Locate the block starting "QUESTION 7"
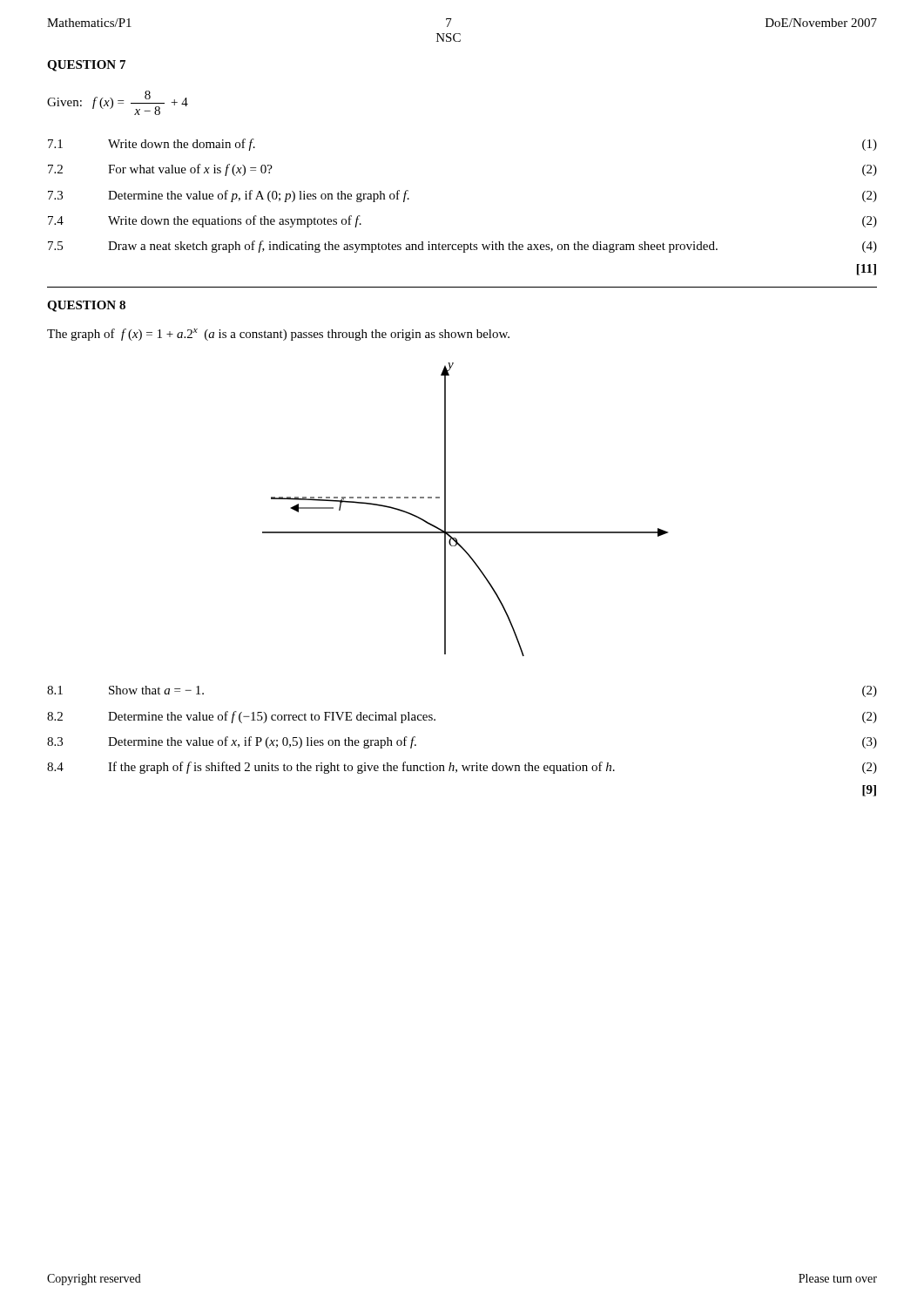 pos(86,65)
